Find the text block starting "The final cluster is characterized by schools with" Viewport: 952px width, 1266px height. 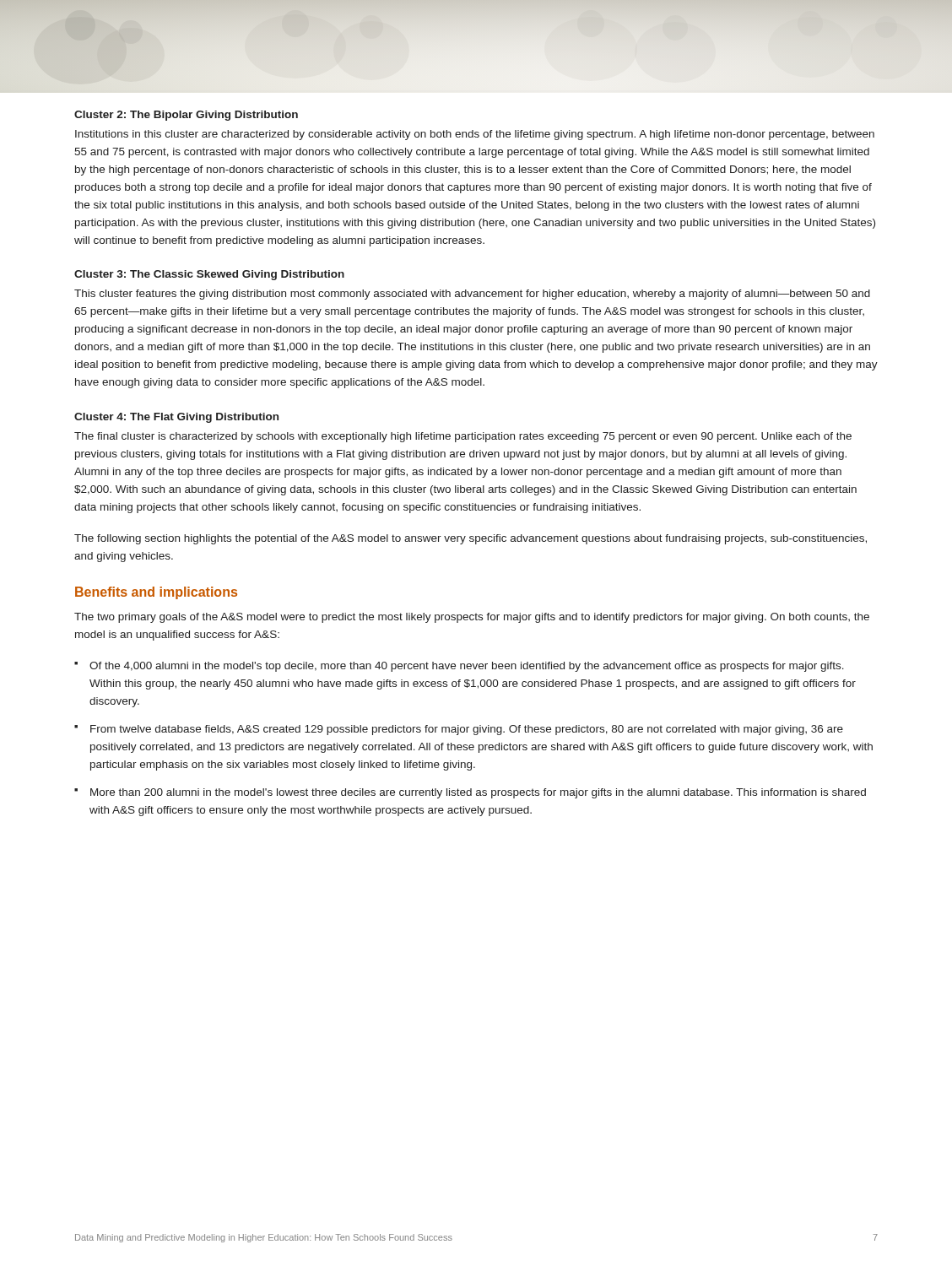point(476,472)
